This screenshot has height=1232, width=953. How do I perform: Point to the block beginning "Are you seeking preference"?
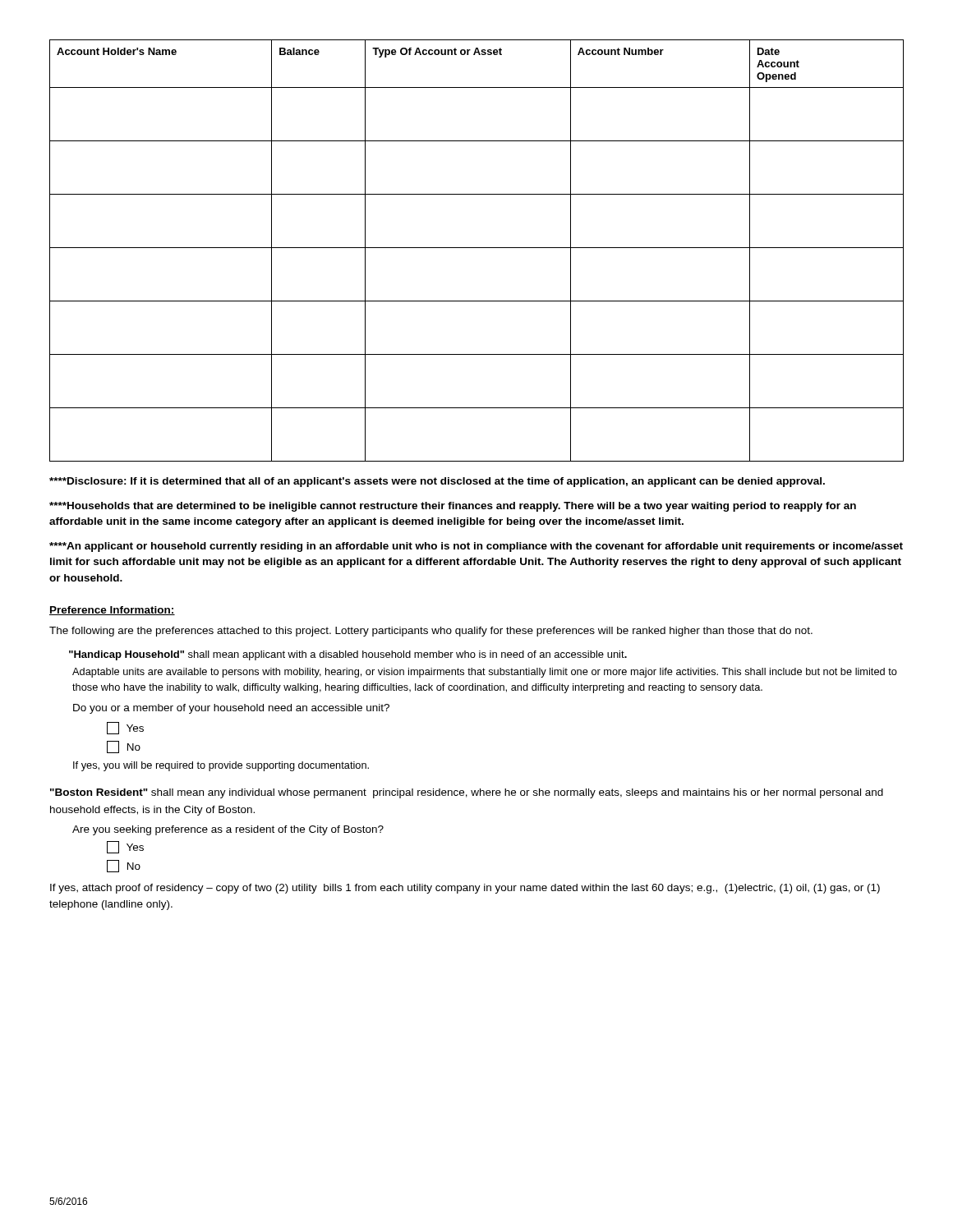pyautogui.click(x=228, y=829)
